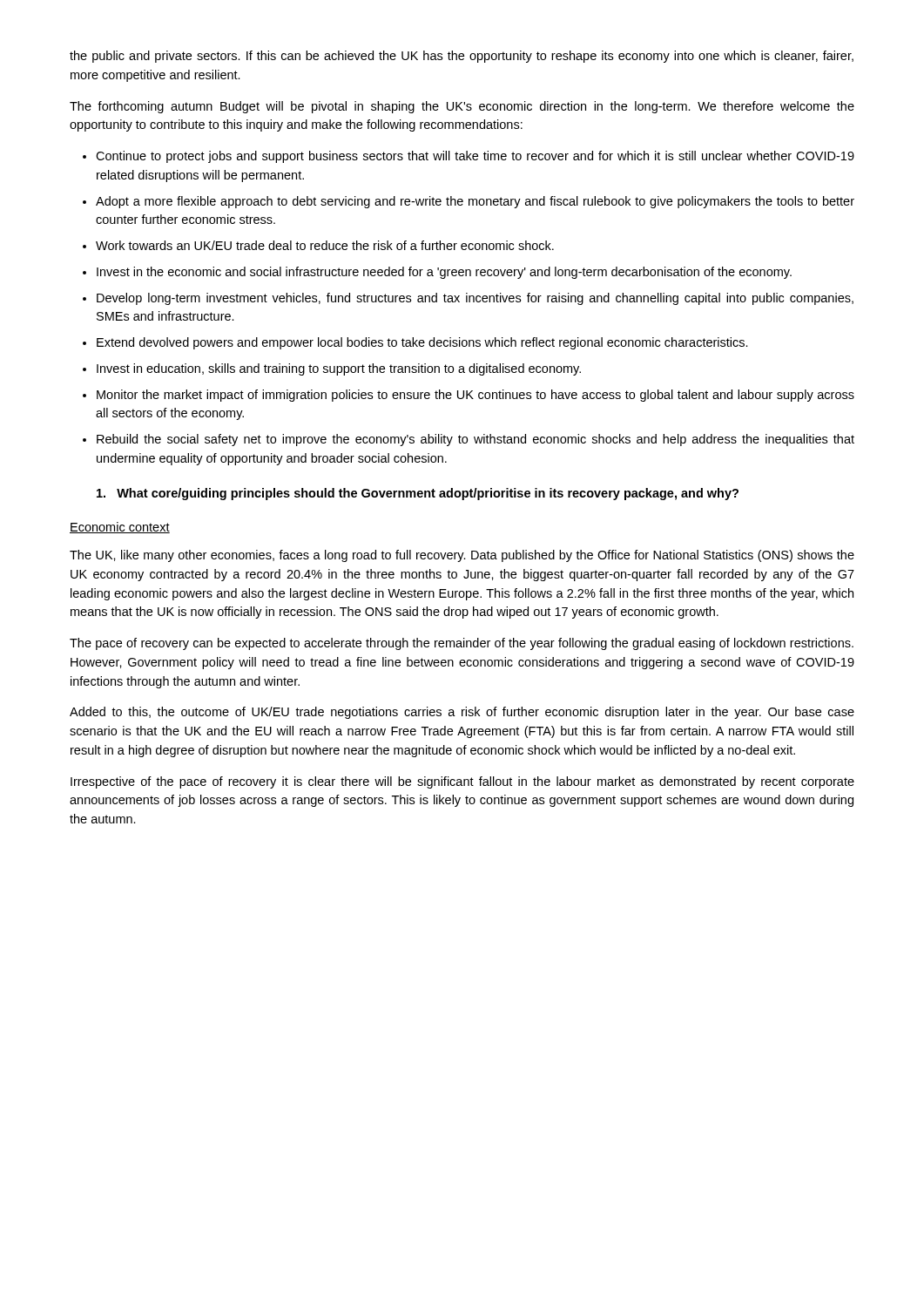The width and height of the screenshot is (924, 1307).
Task: Point to the region starting "1. What core/guiding principles"
Action: tap(462, 493)
